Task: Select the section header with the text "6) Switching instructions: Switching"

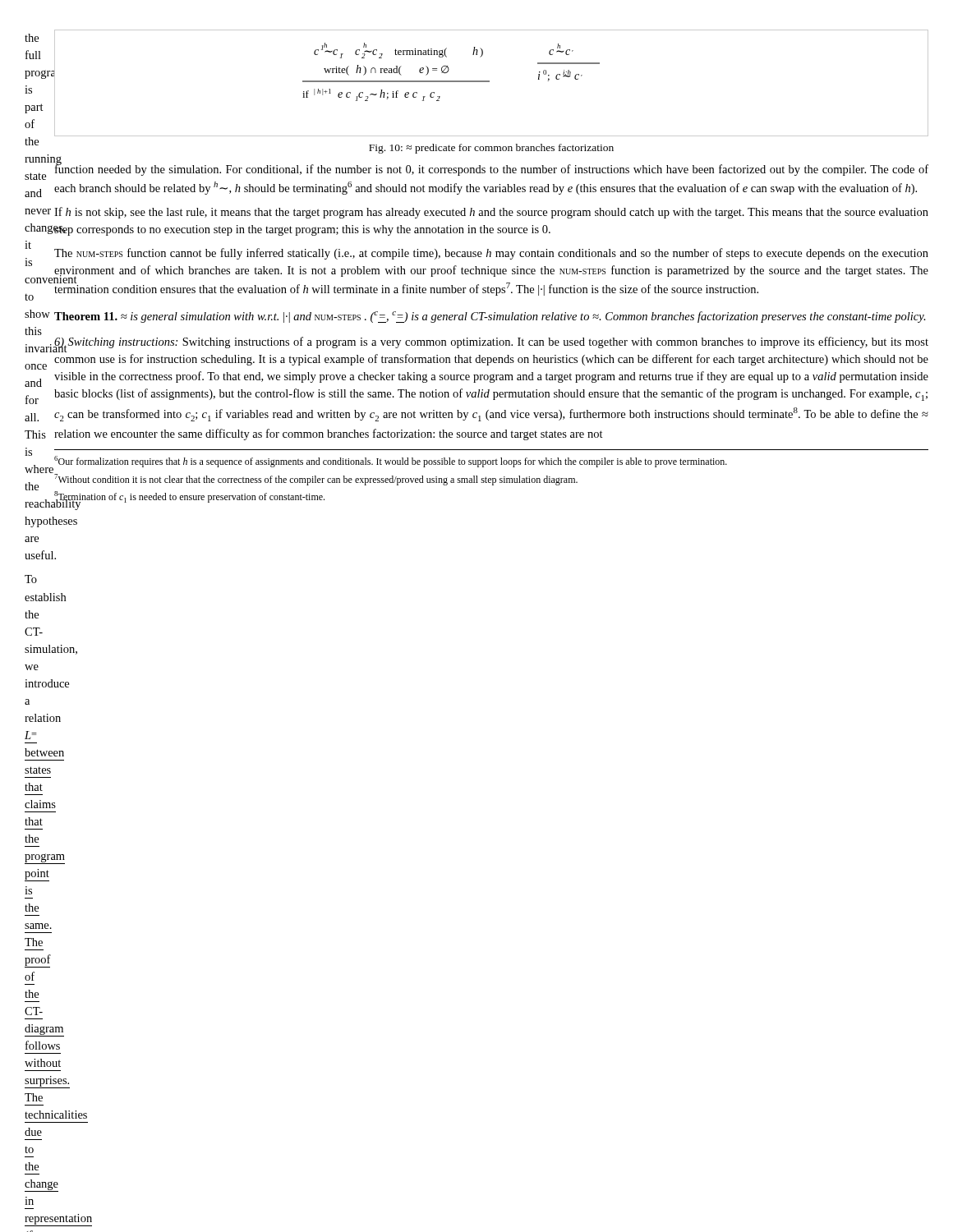Action: pos(491,388)
